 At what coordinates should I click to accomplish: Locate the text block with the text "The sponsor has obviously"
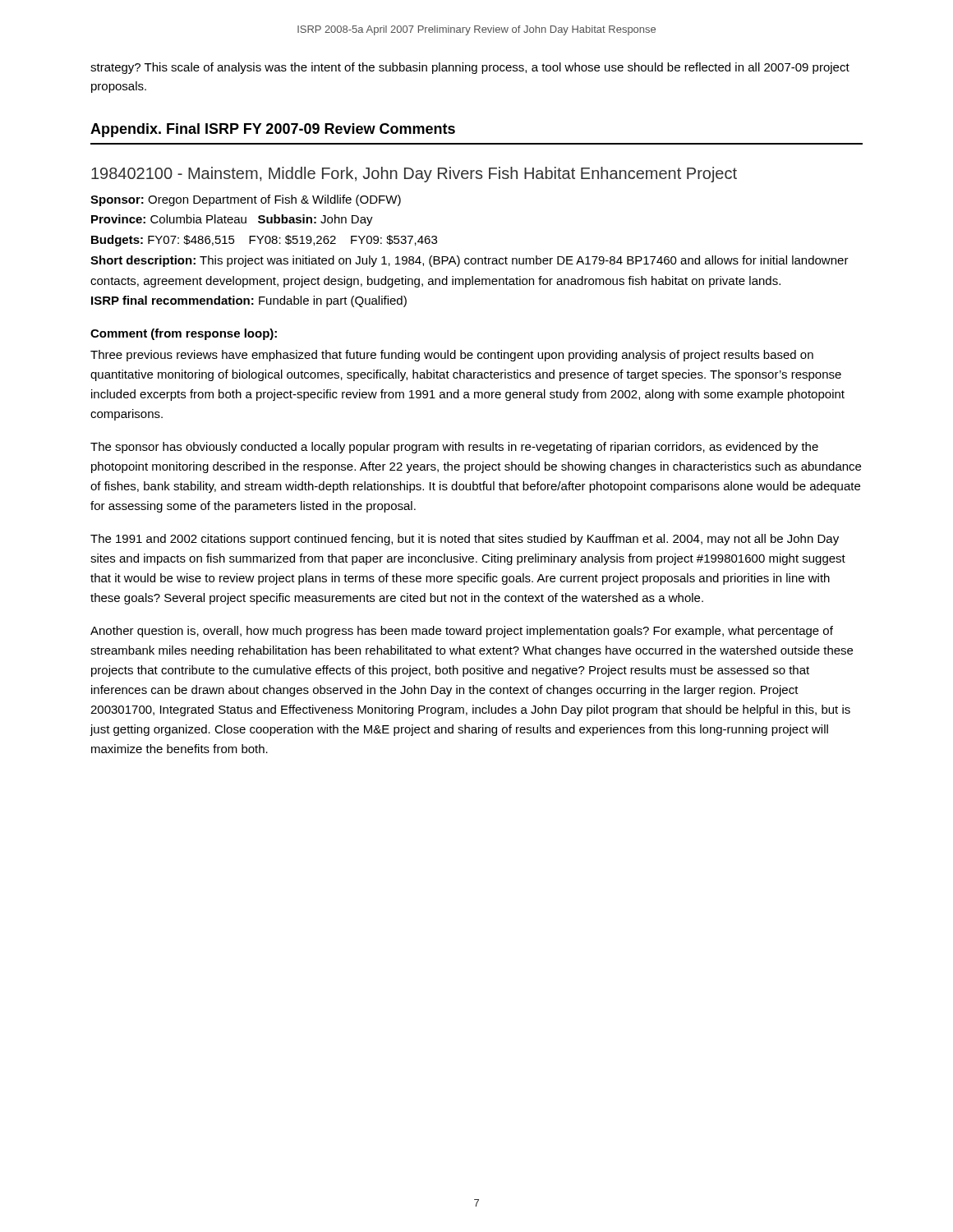pos(476,476)
